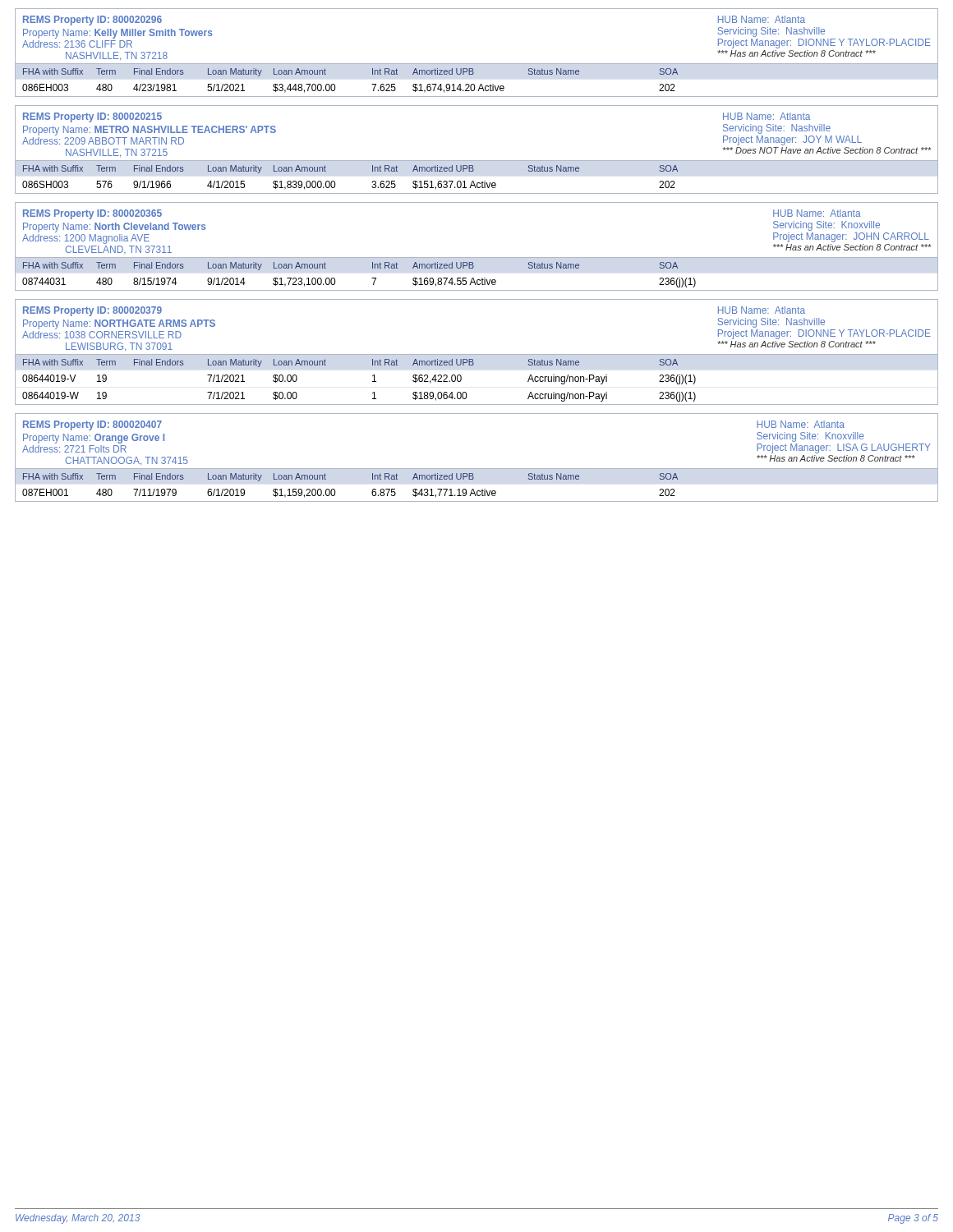
Task: Locate the table with the text "REMS Property ID: 800020296 Property"
Action: point(476,53)
